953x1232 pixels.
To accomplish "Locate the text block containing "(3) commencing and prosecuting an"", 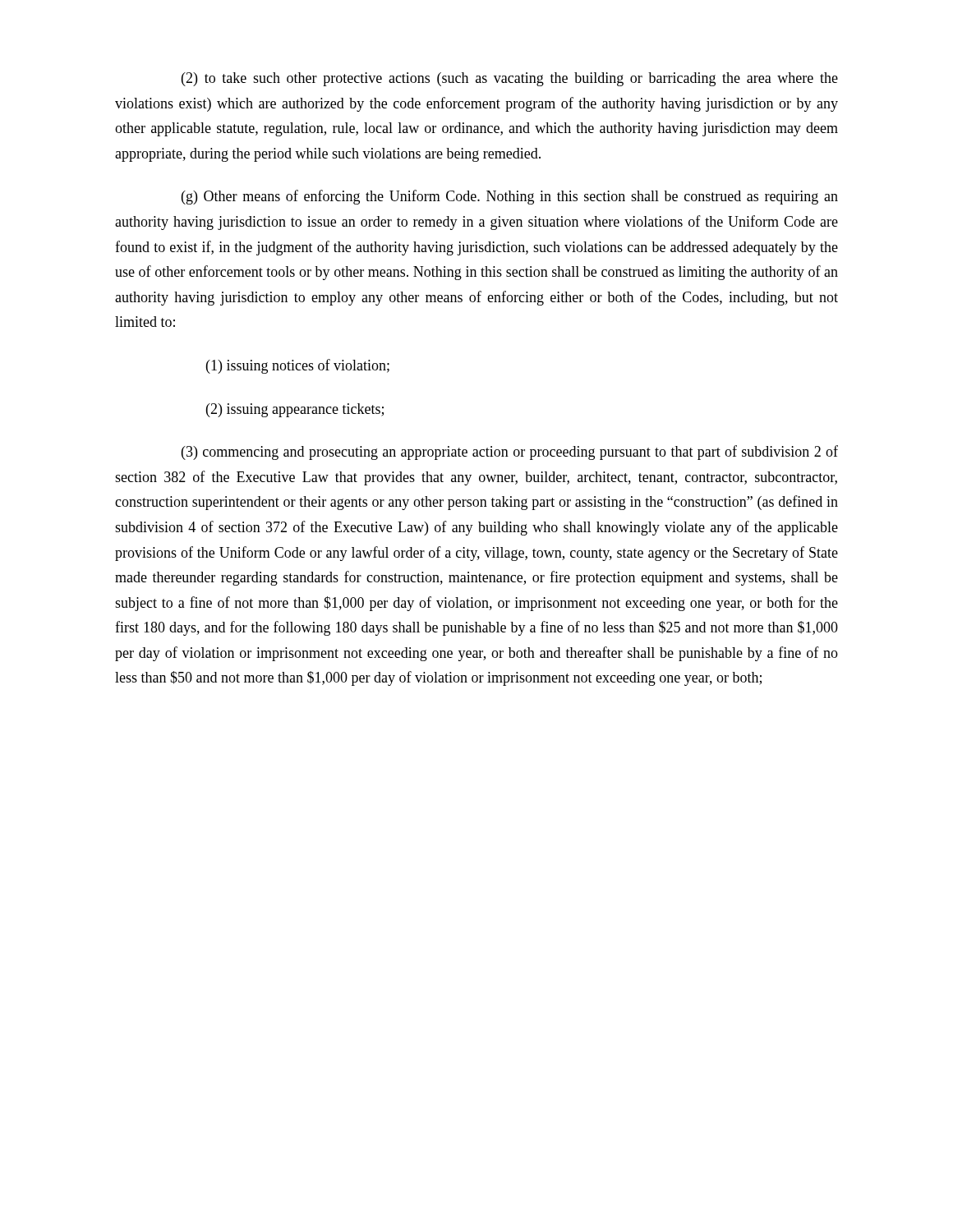I will tap(476, 565).
